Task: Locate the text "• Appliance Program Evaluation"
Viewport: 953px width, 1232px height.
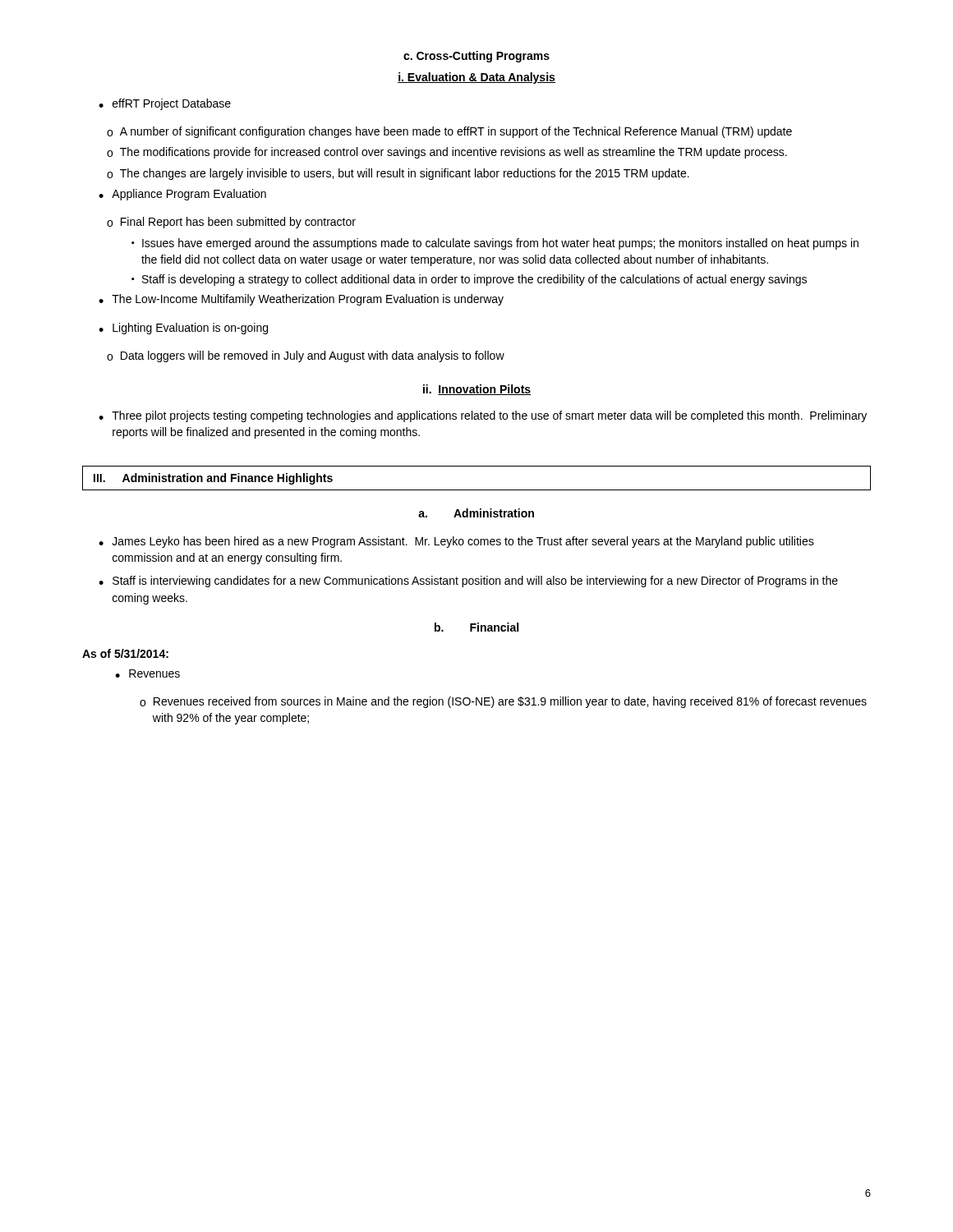Action: coord(182,195)
